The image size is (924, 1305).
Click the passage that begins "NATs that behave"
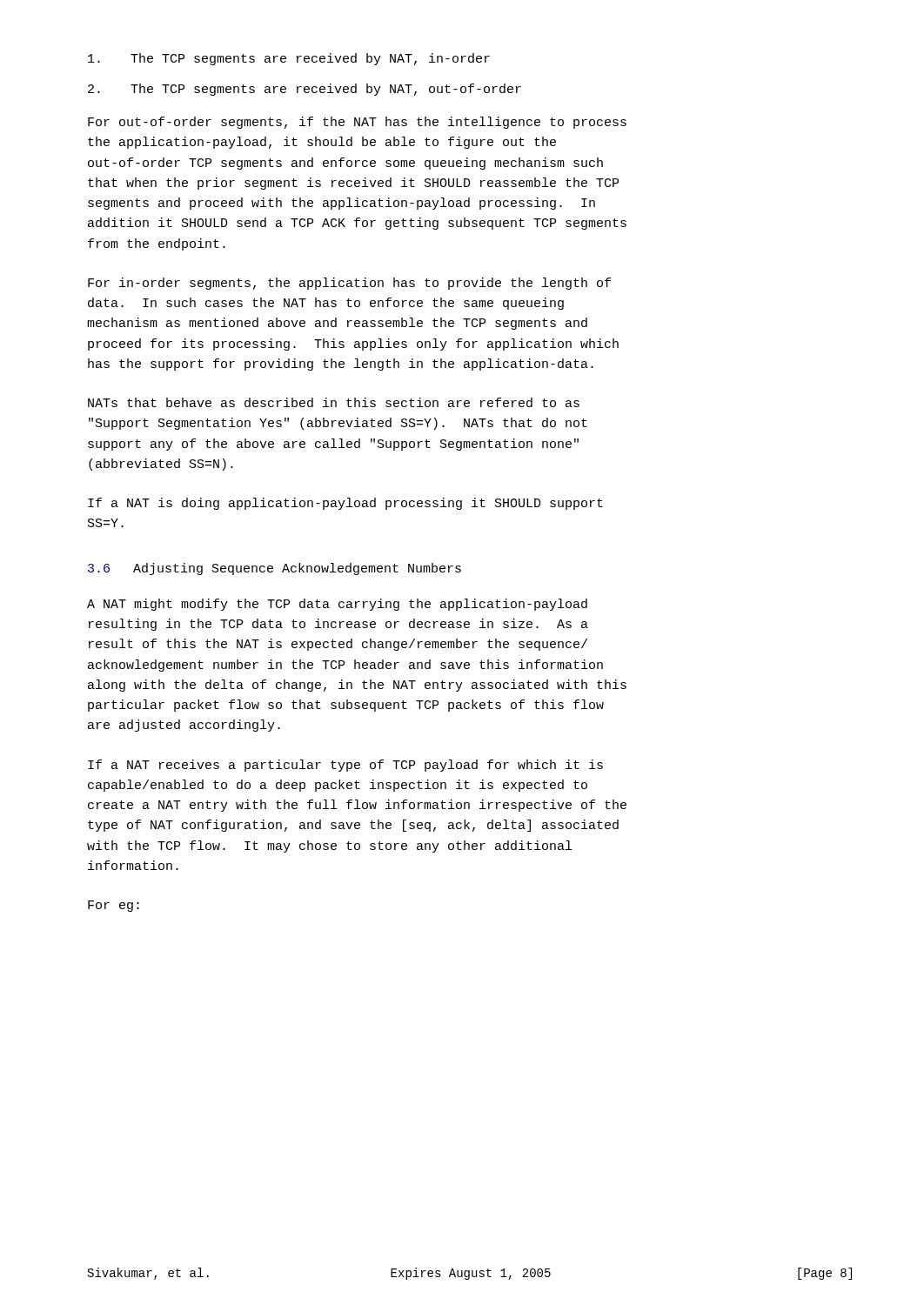[338, 434]
